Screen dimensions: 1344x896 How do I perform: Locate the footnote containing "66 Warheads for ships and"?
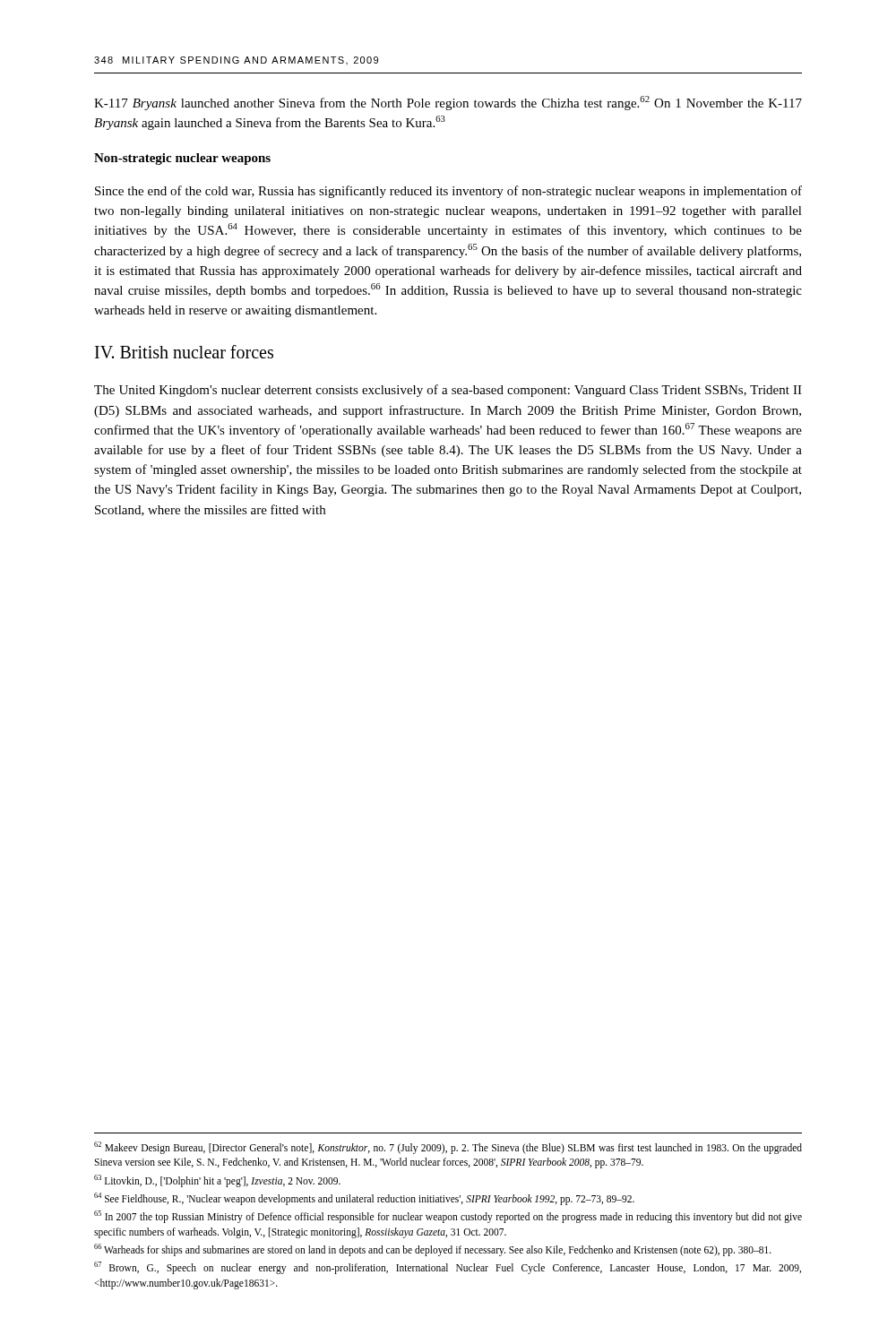[x=433, y=1249]
